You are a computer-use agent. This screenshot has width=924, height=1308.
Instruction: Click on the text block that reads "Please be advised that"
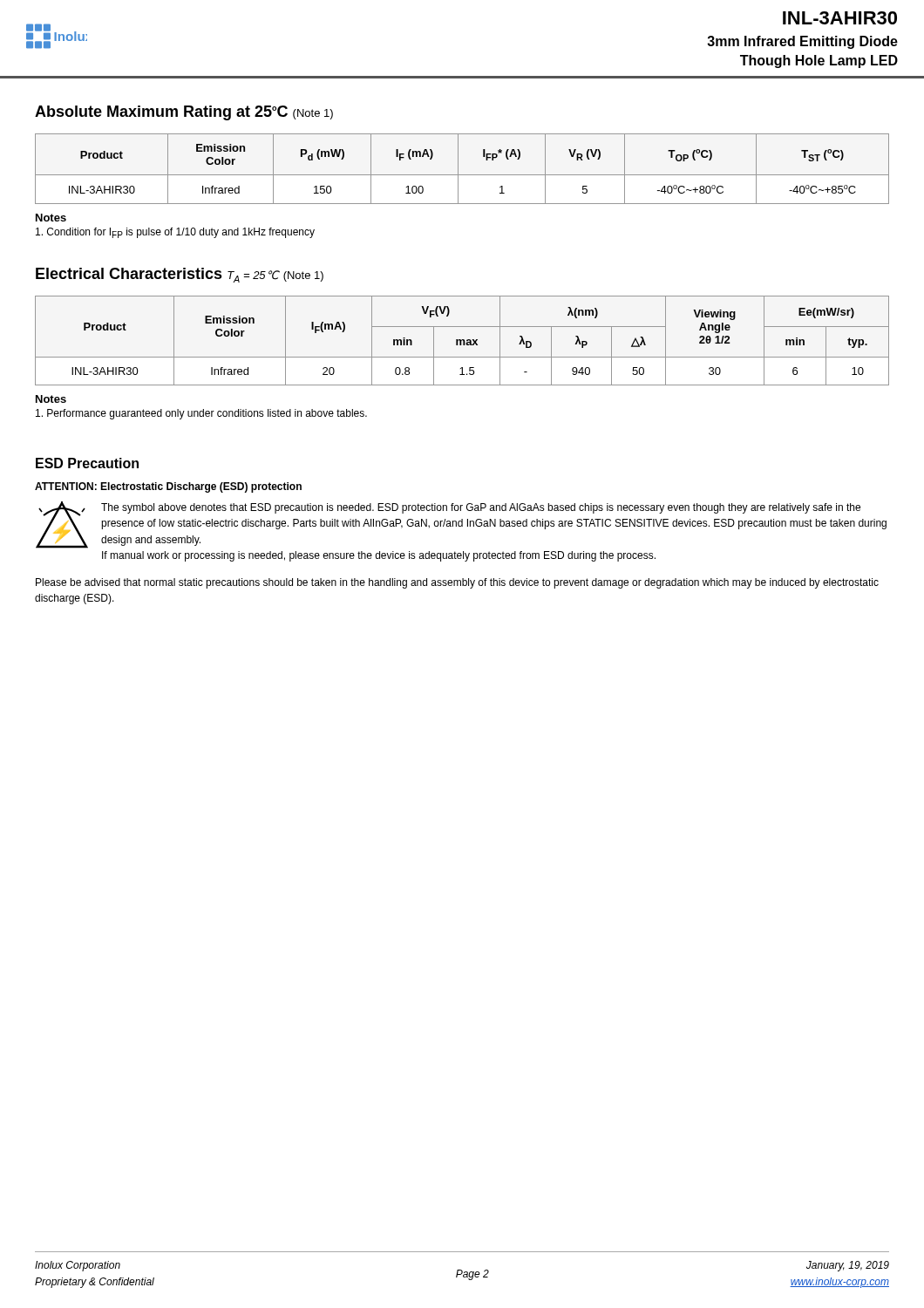pyautogui.click(x=457, y=590)
